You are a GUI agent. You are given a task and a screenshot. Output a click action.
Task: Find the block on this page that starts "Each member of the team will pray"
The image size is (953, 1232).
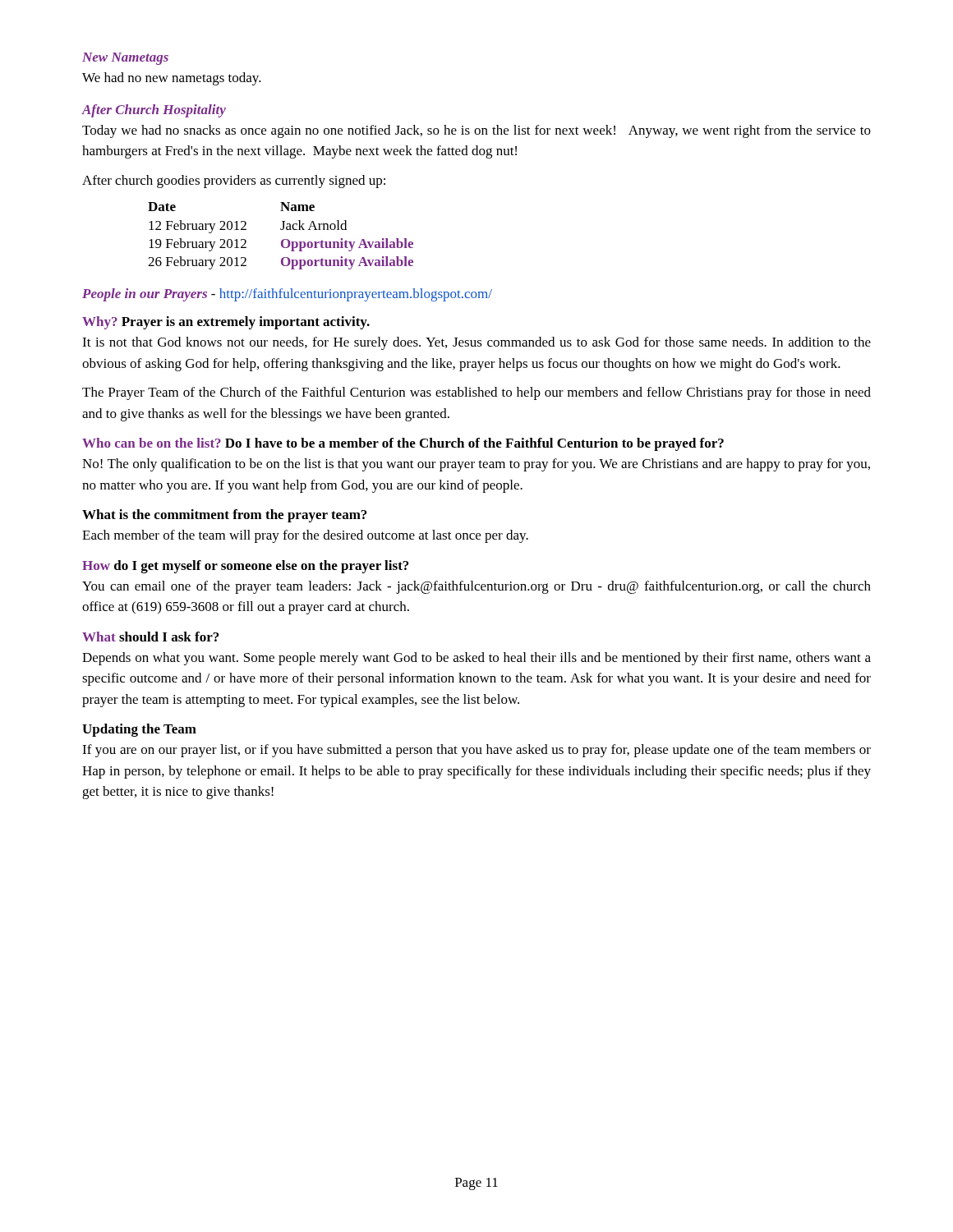[x=305, y=535]
